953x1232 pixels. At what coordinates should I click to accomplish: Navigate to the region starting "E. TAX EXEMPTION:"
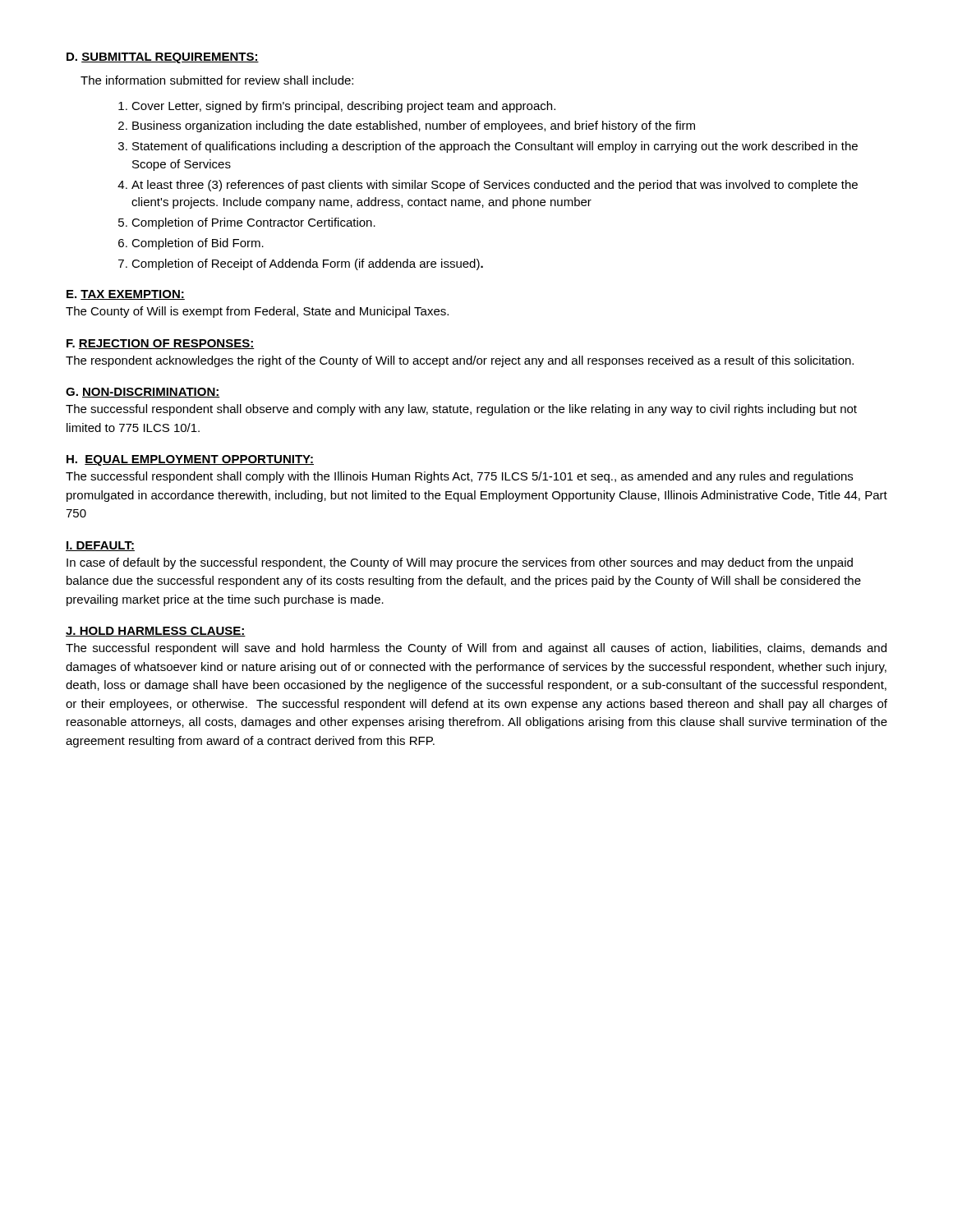point(125,294)
